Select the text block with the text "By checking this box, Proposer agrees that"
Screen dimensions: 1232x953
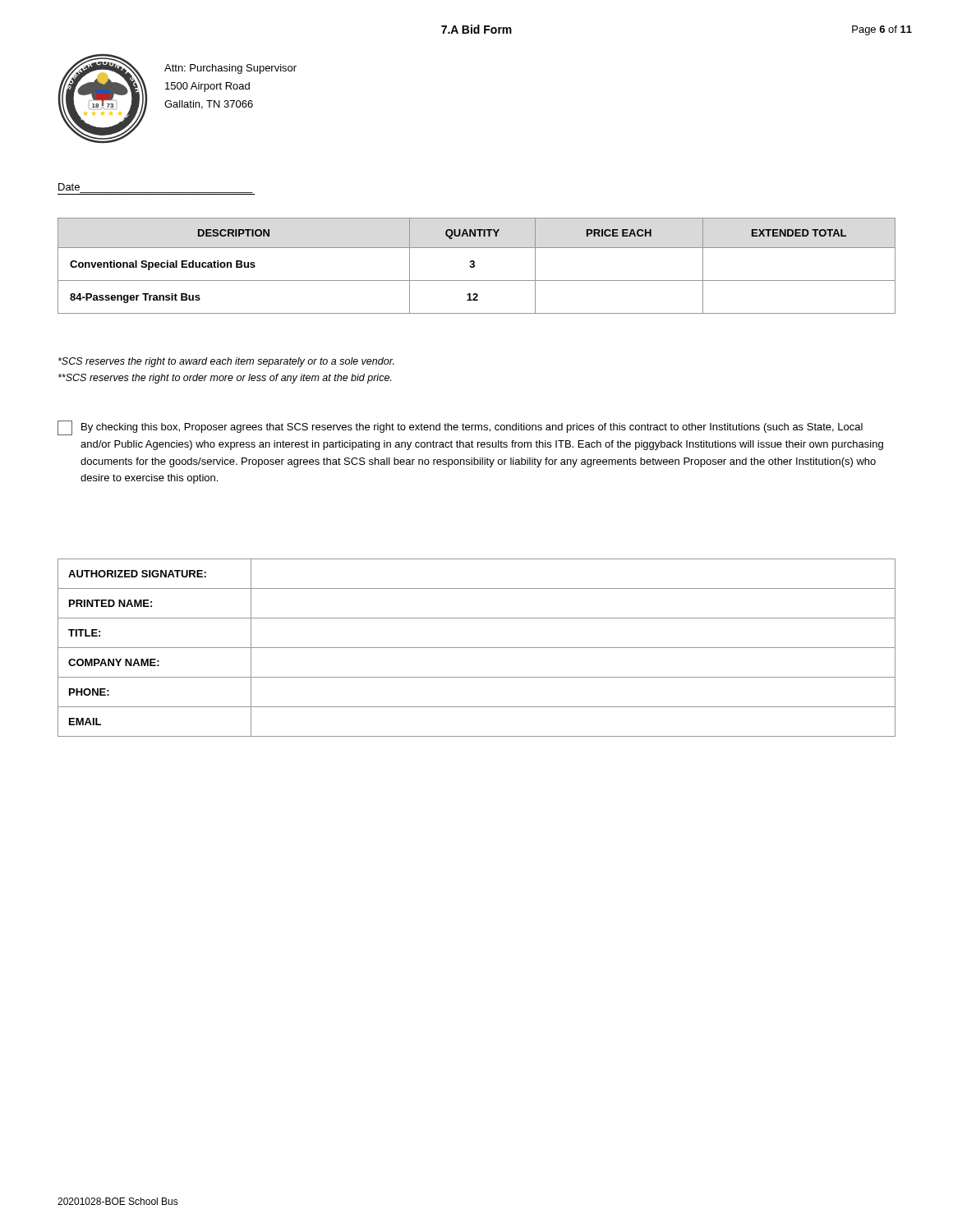click(x=476, y=453)
